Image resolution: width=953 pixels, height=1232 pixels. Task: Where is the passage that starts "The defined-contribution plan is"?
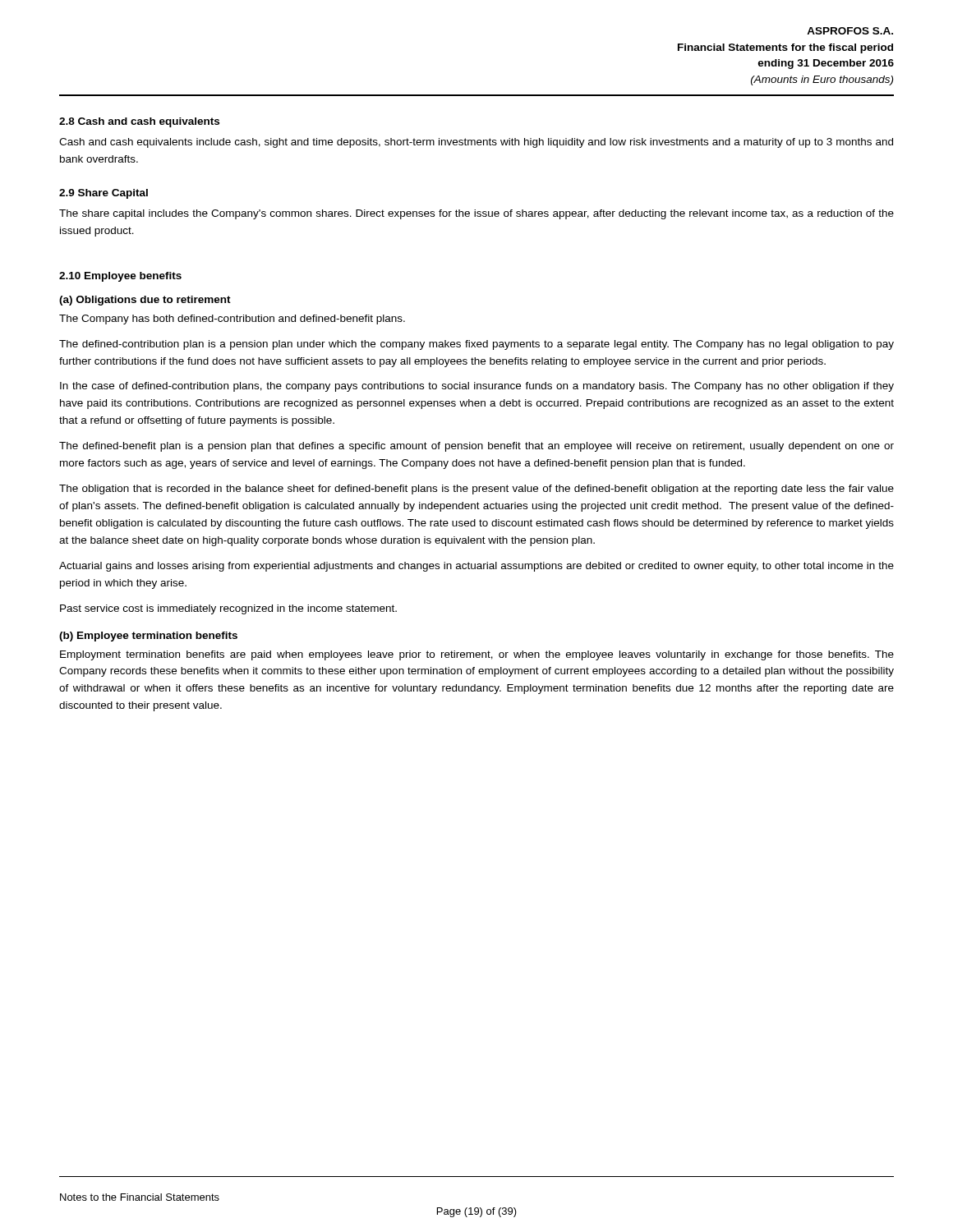(x=476, y=352)
